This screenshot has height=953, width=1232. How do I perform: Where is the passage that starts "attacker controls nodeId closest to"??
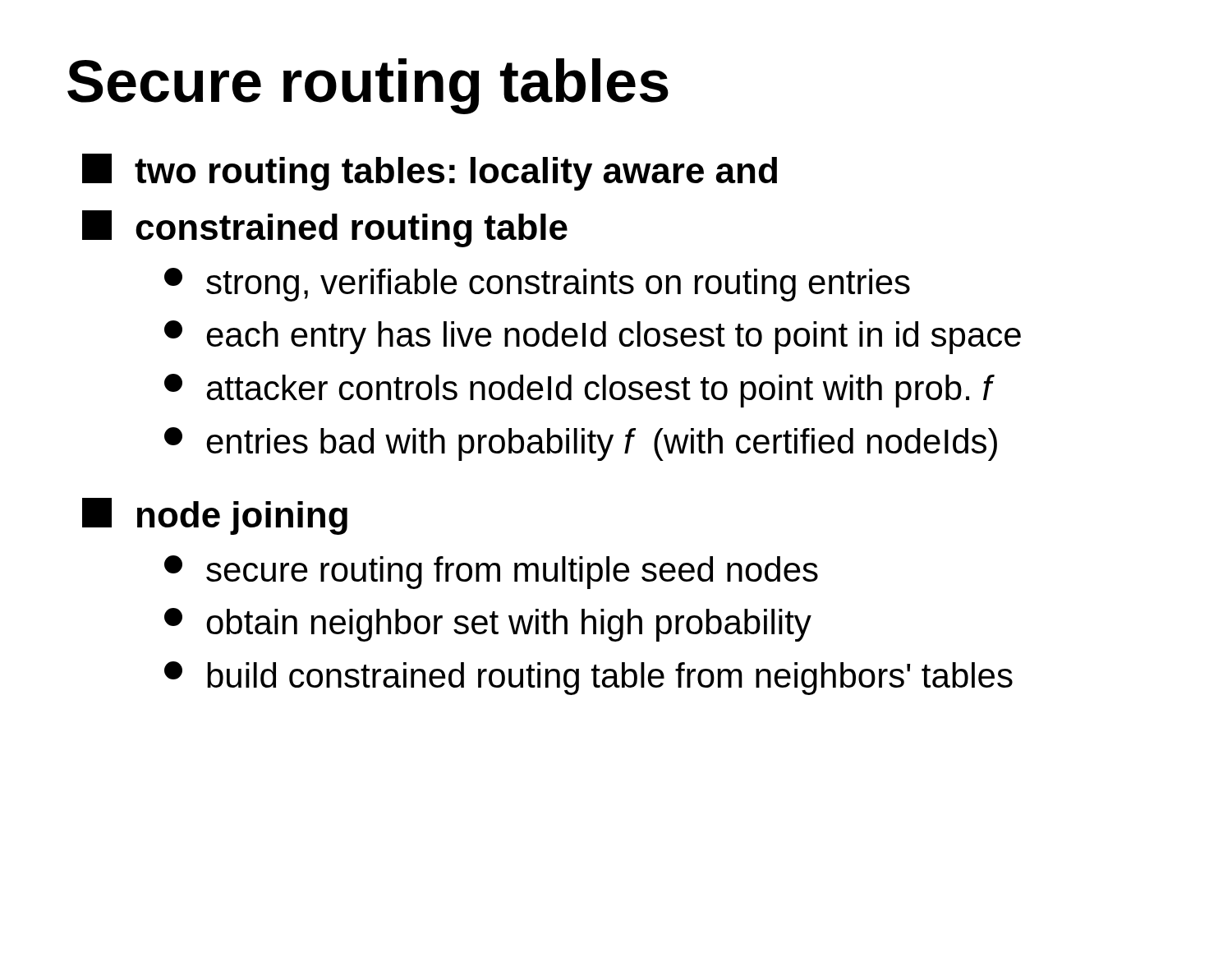pos(593,389)
